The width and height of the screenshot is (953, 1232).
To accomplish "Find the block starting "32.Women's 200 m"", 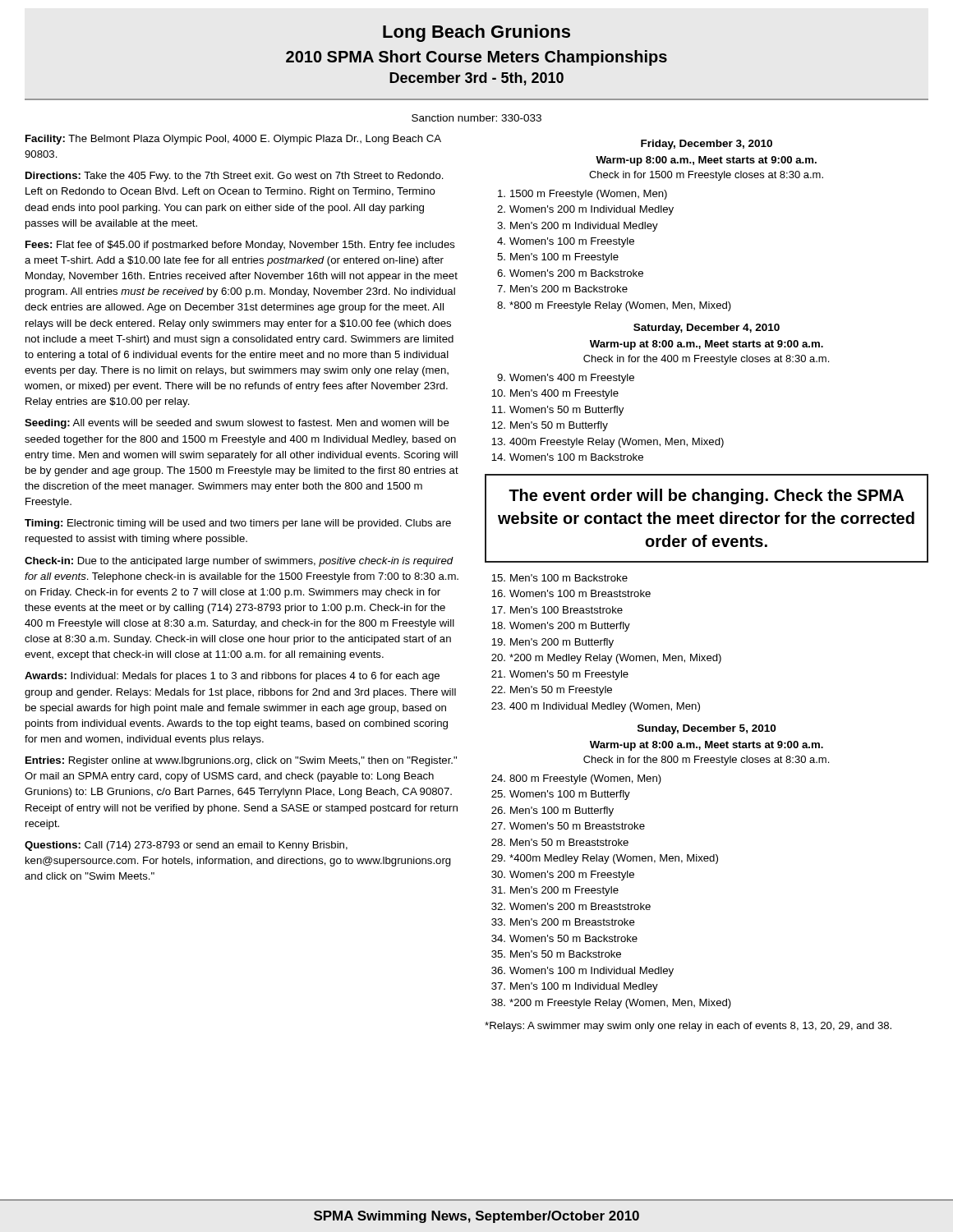I will coord(571,906).
